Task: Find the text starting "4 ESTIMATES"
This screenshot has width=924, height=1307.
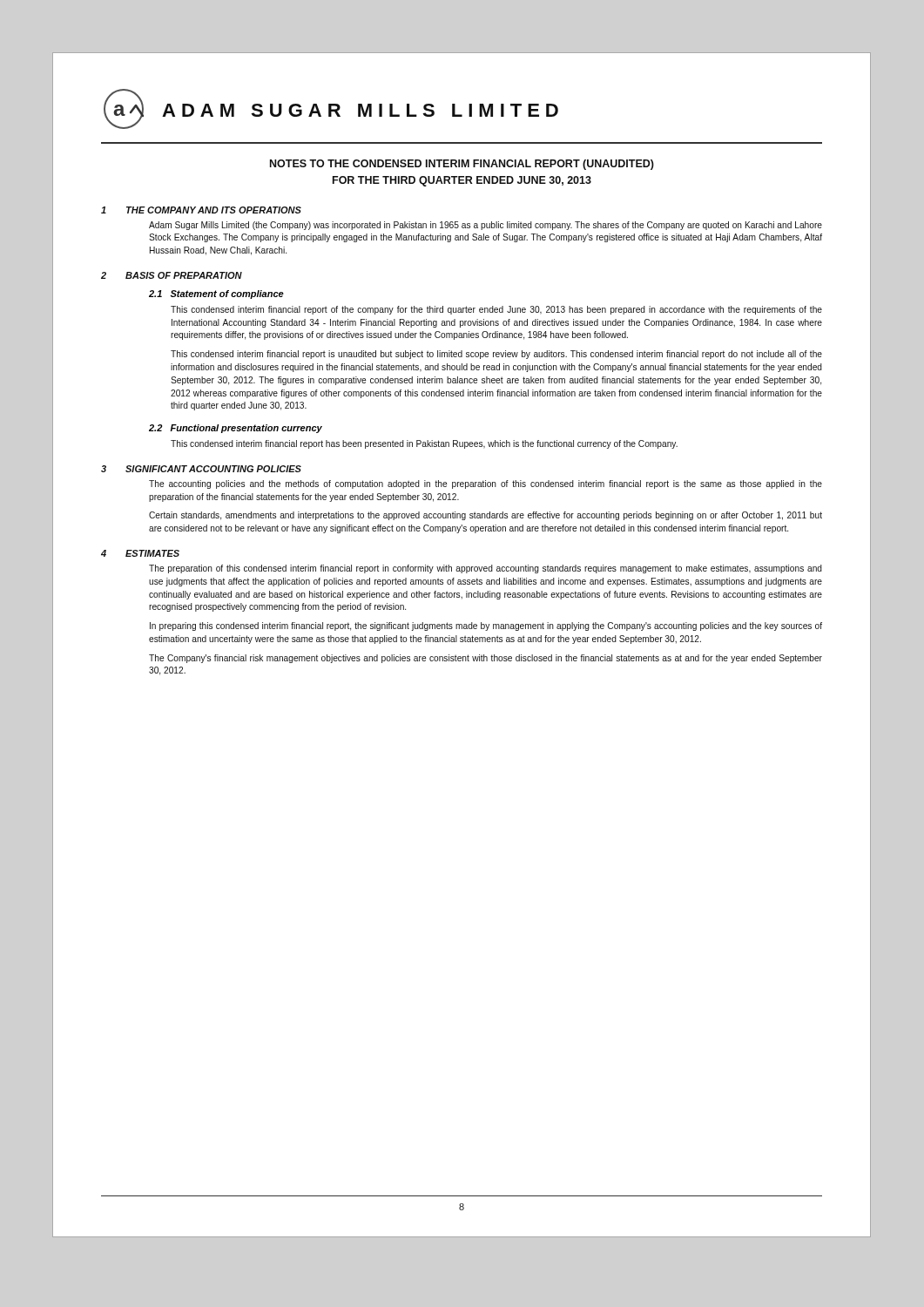Action: (x=140, y=553)
